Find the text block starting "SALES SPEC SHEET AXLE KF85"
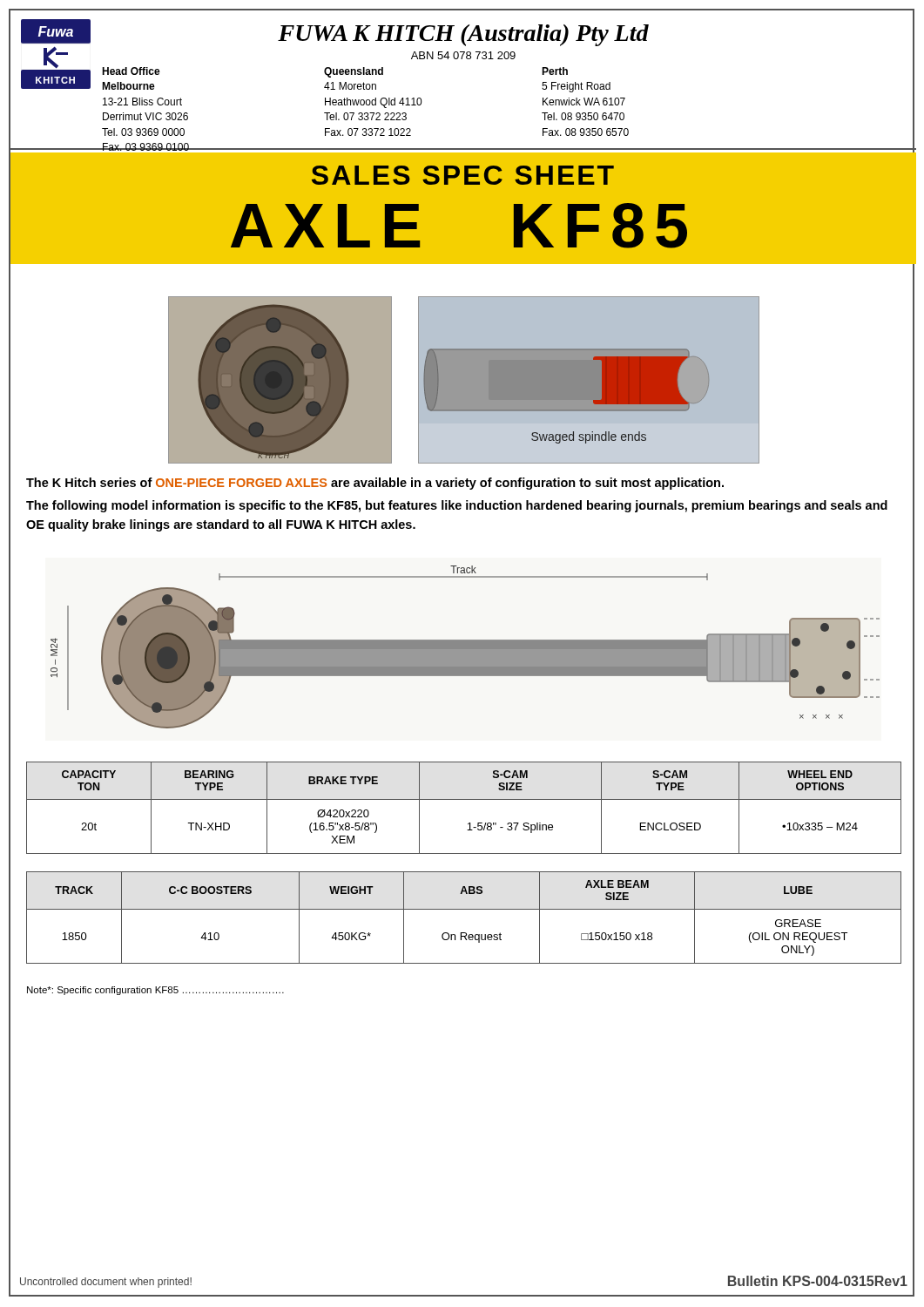924x1307 pixels. click(x=463, y=210)
